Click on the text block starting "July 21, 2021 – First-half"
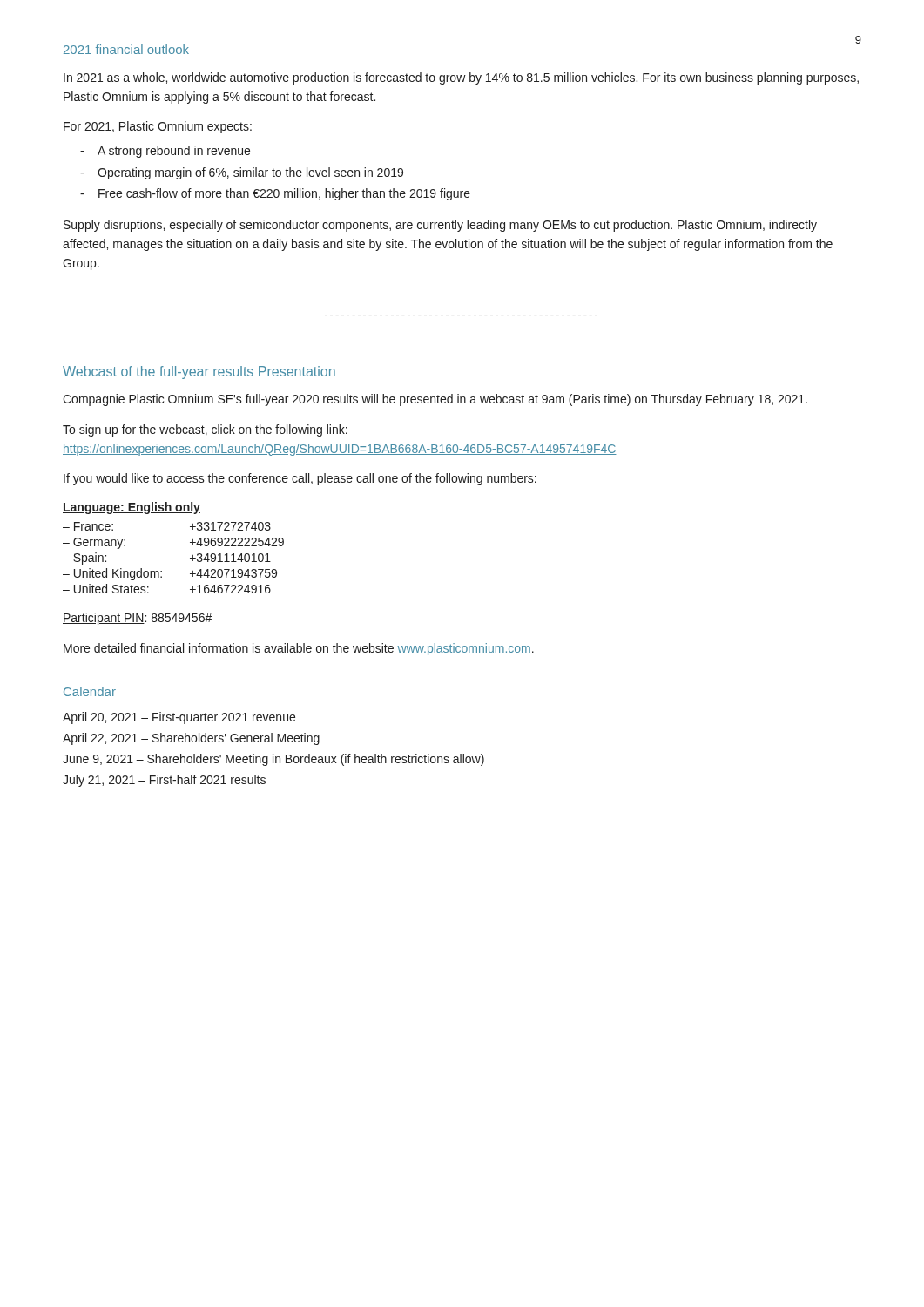This screenshot has width=924, height=1307. point(164,780)
